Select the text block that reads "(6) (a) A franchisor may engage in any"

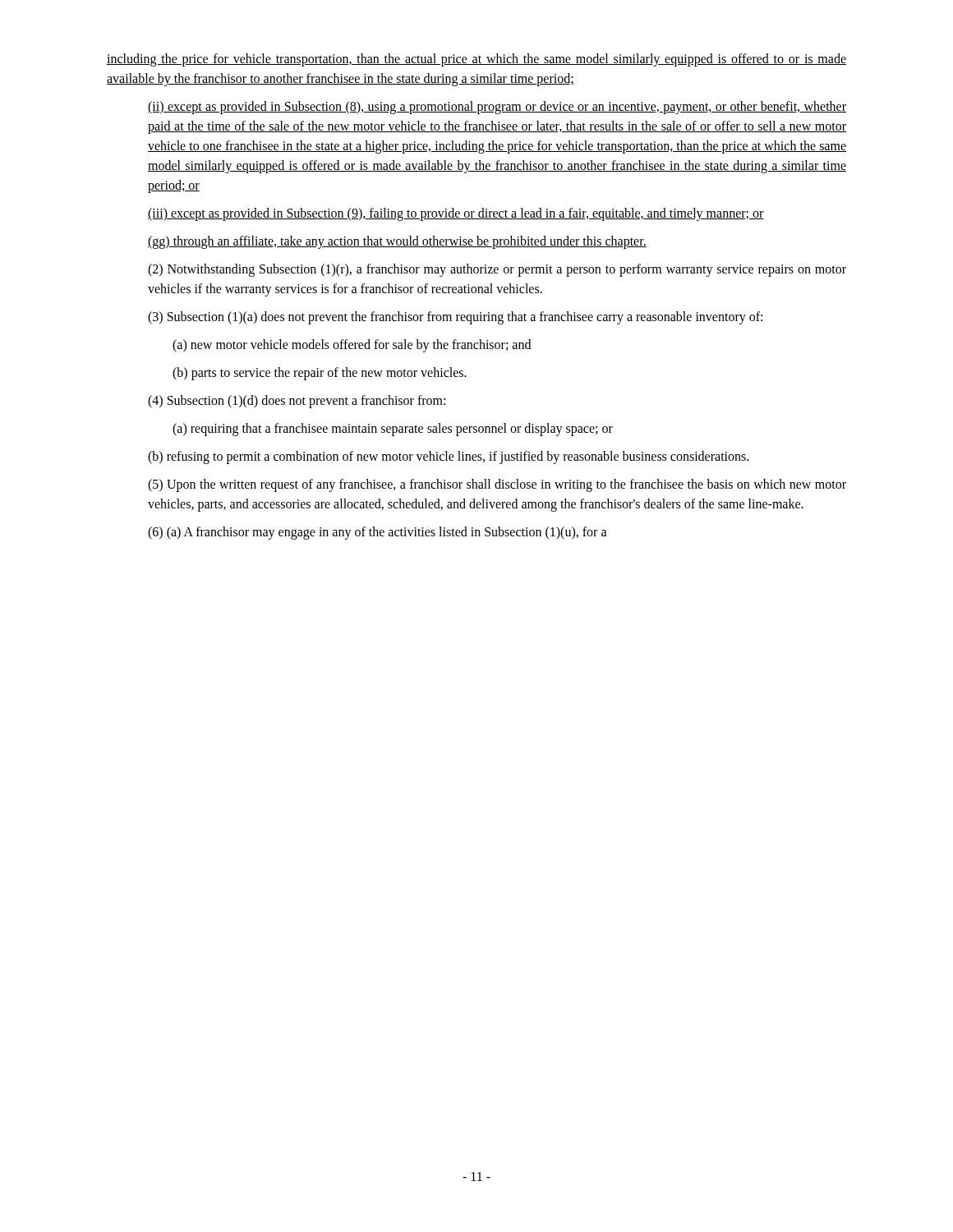tap(497, 532)
